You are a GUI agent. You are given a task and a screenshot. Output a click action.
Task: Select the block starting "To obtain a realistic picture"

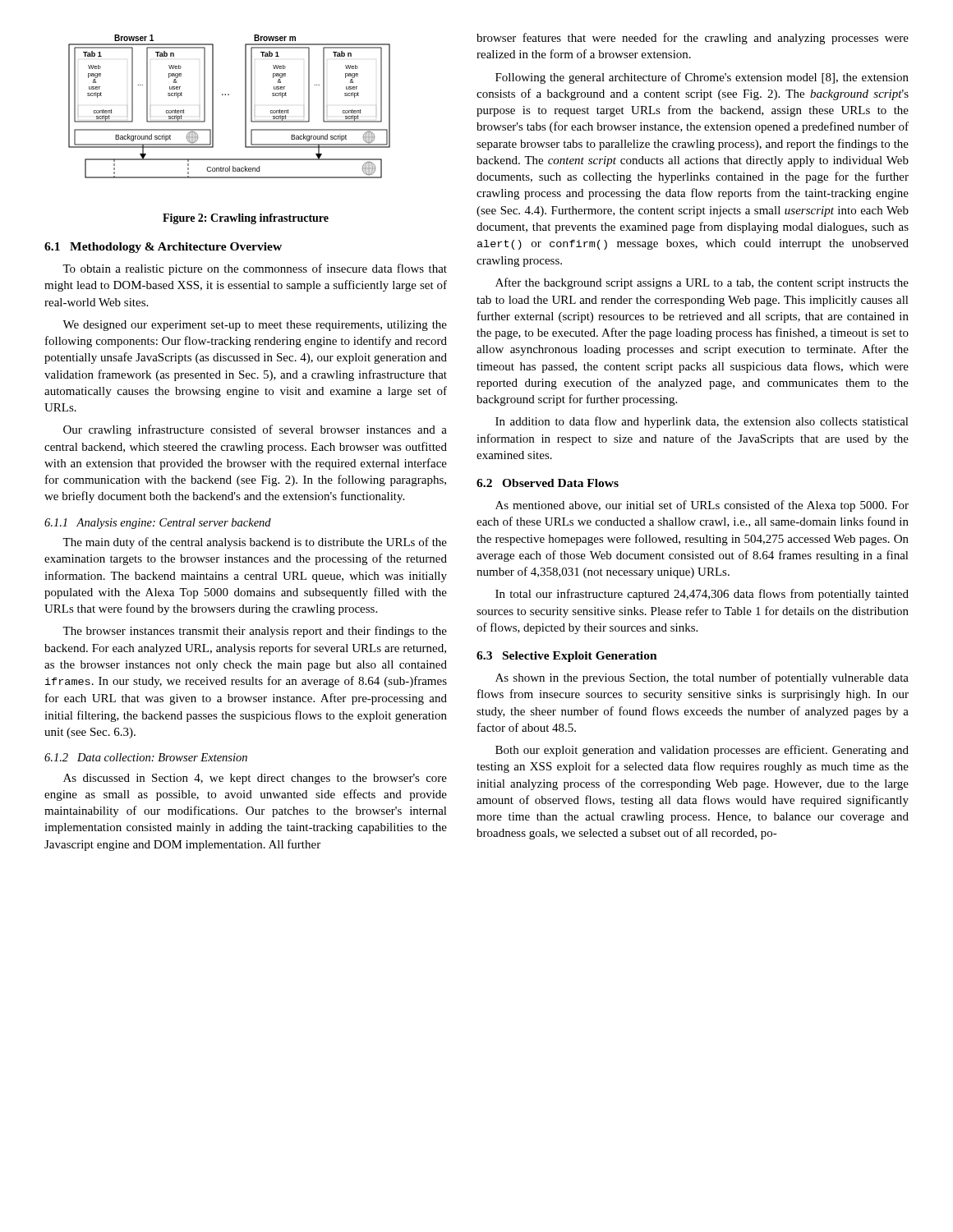pos(246,285)
